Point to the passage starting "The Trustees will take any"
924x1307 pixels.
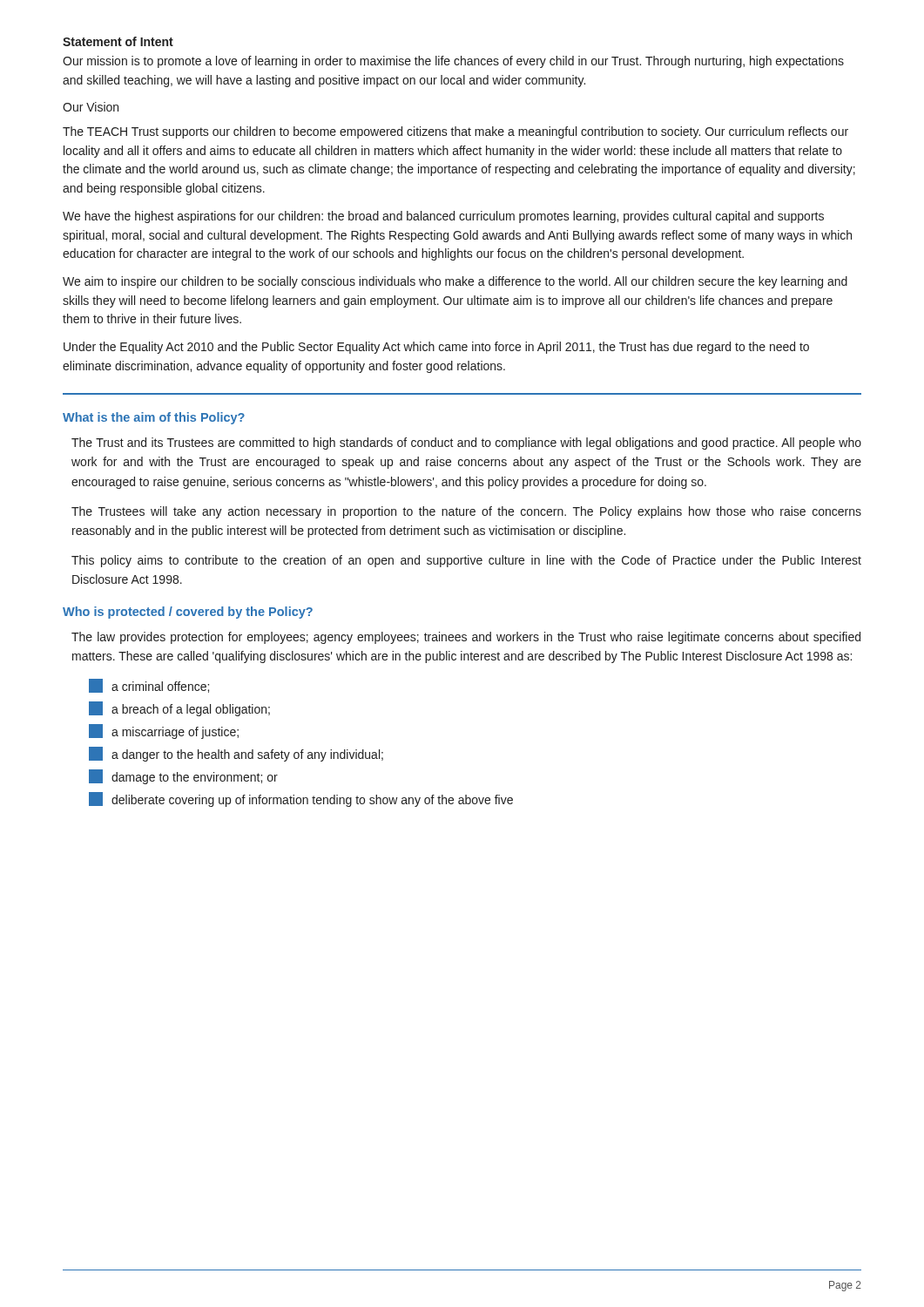[466, 521]
